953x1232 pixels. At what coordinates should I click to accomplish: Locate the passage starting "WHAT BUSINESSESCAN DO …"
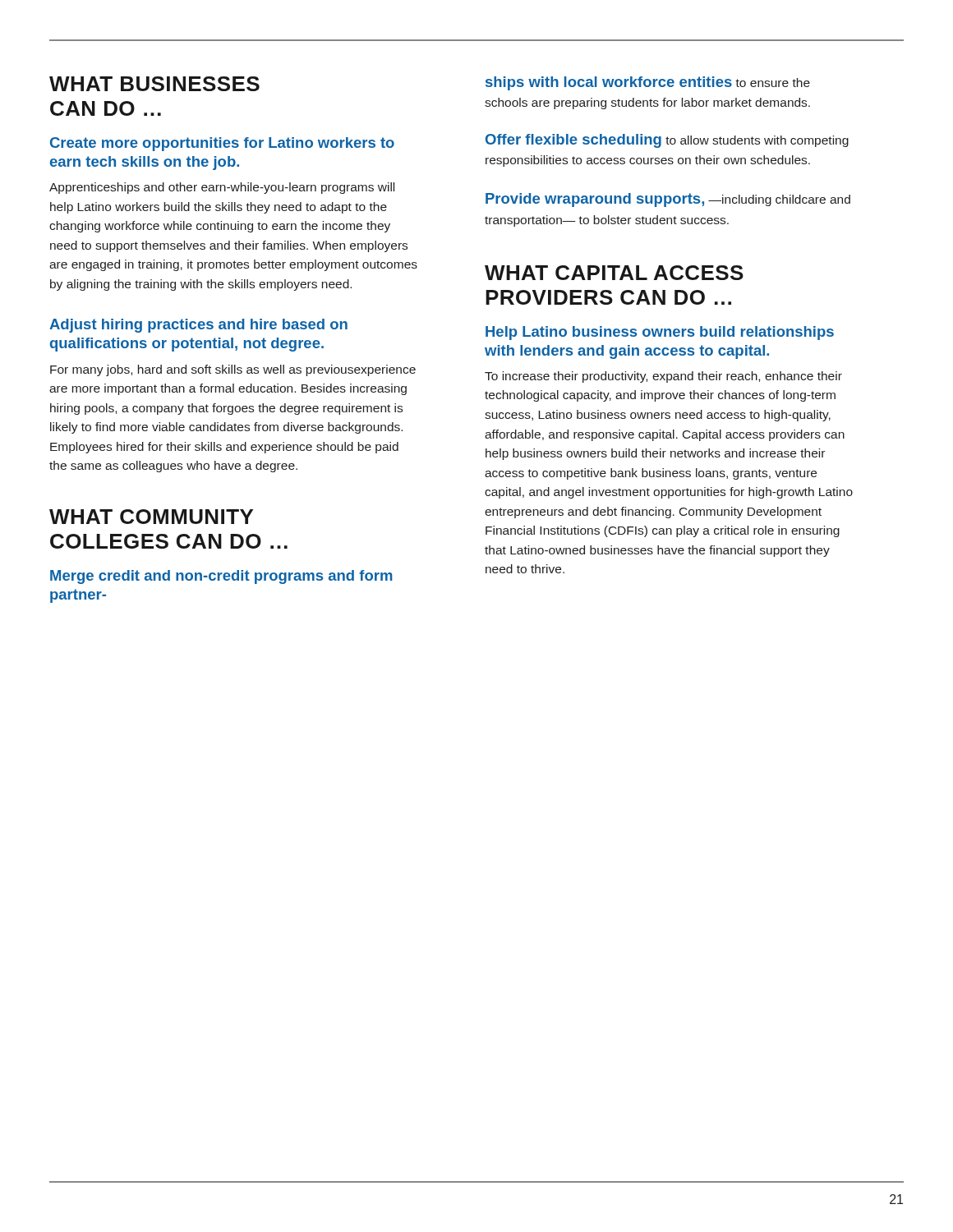pyautogui.click(x=155, y=96)
